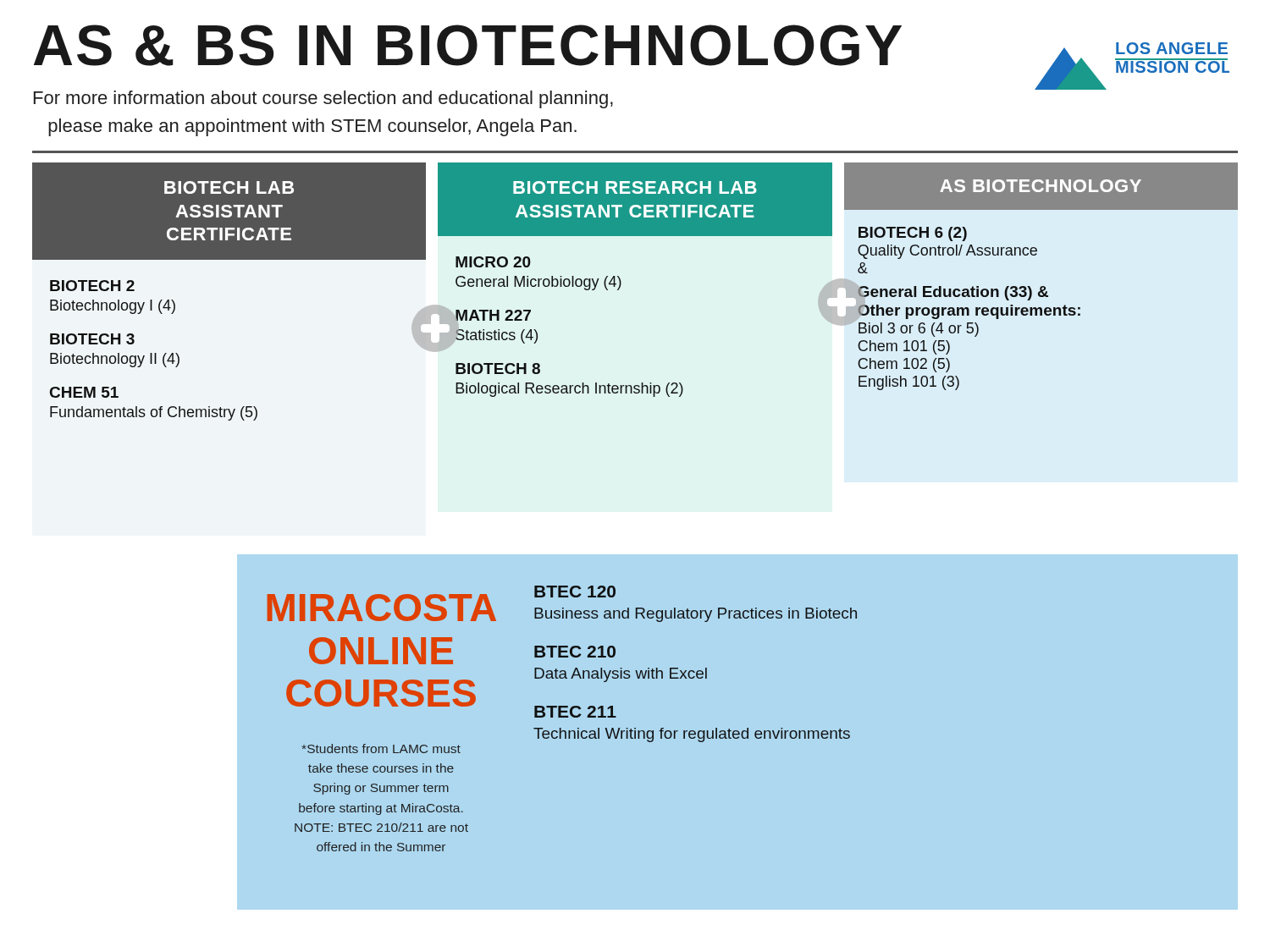Find the section header that reads "BIOTECH RESEARCH LABASSISTANT CERTIFICATE"
The height and width of the screenshot is (952, 1270).
pos(635,199)
